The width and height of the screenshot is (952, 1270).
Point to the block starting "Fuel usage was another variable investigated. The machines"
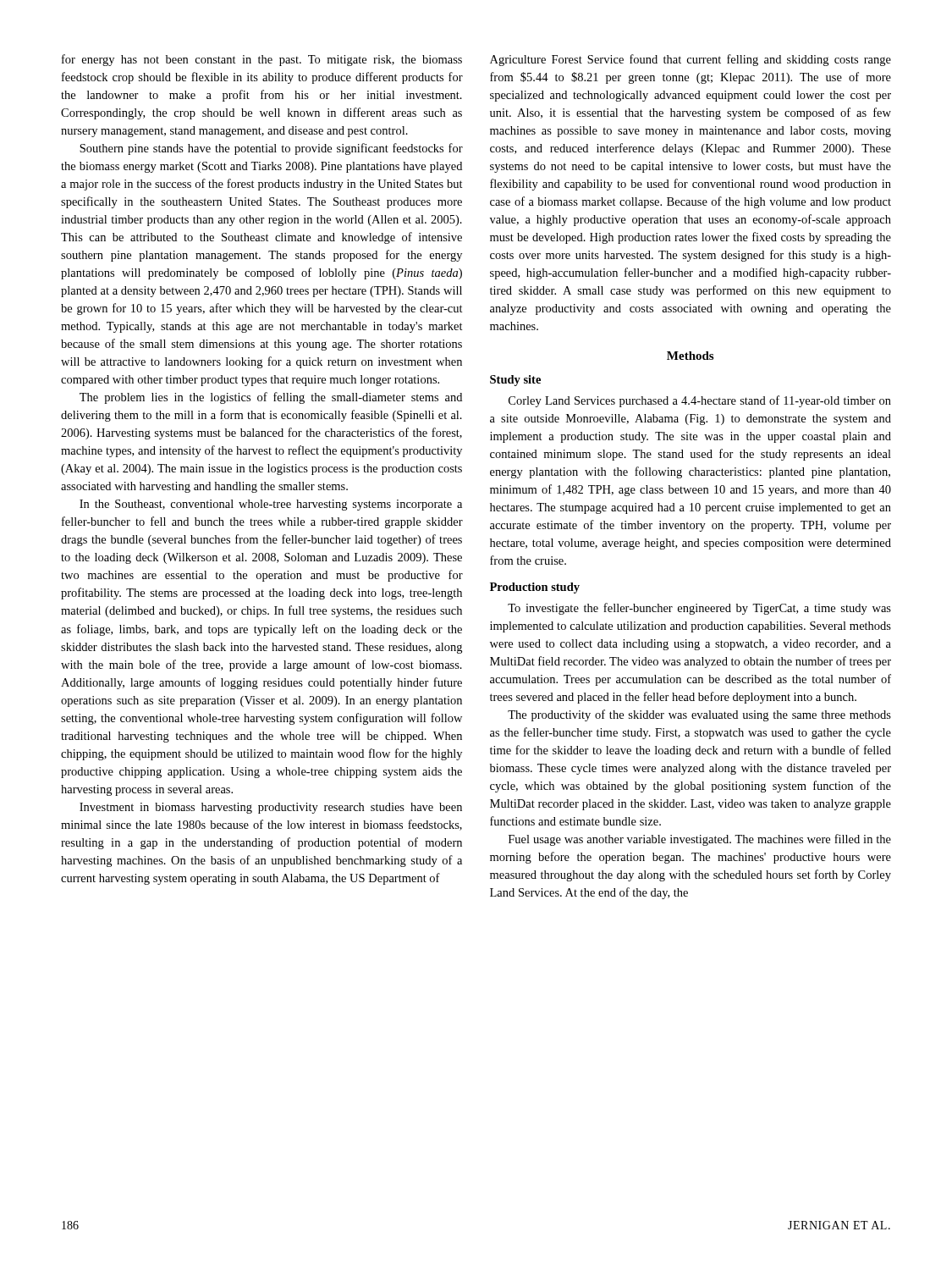pos(690,867)
